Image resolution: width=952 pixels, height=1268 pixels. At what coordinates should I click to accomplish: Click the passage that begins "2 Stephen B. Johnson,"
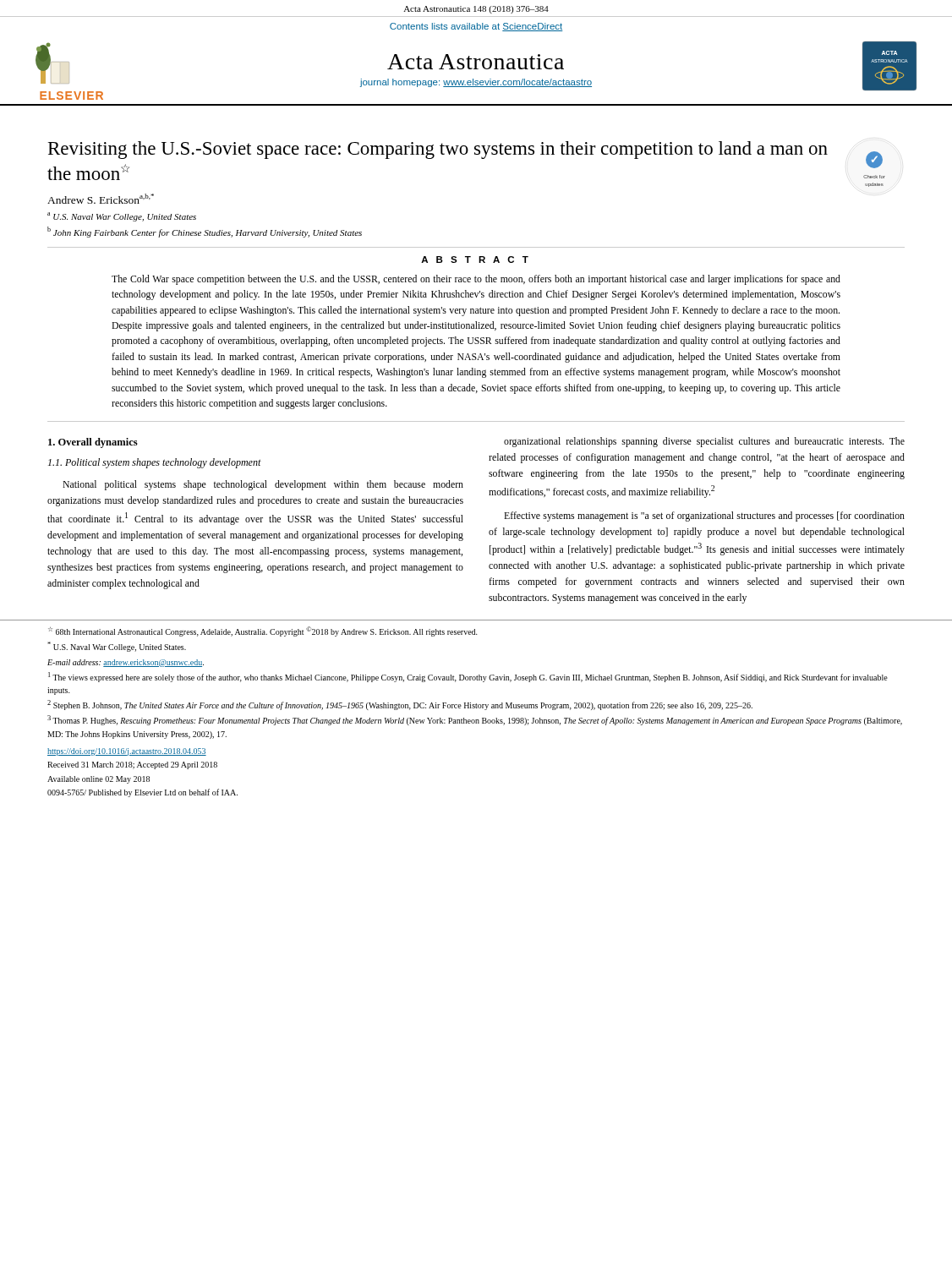(x=400, y=705)
